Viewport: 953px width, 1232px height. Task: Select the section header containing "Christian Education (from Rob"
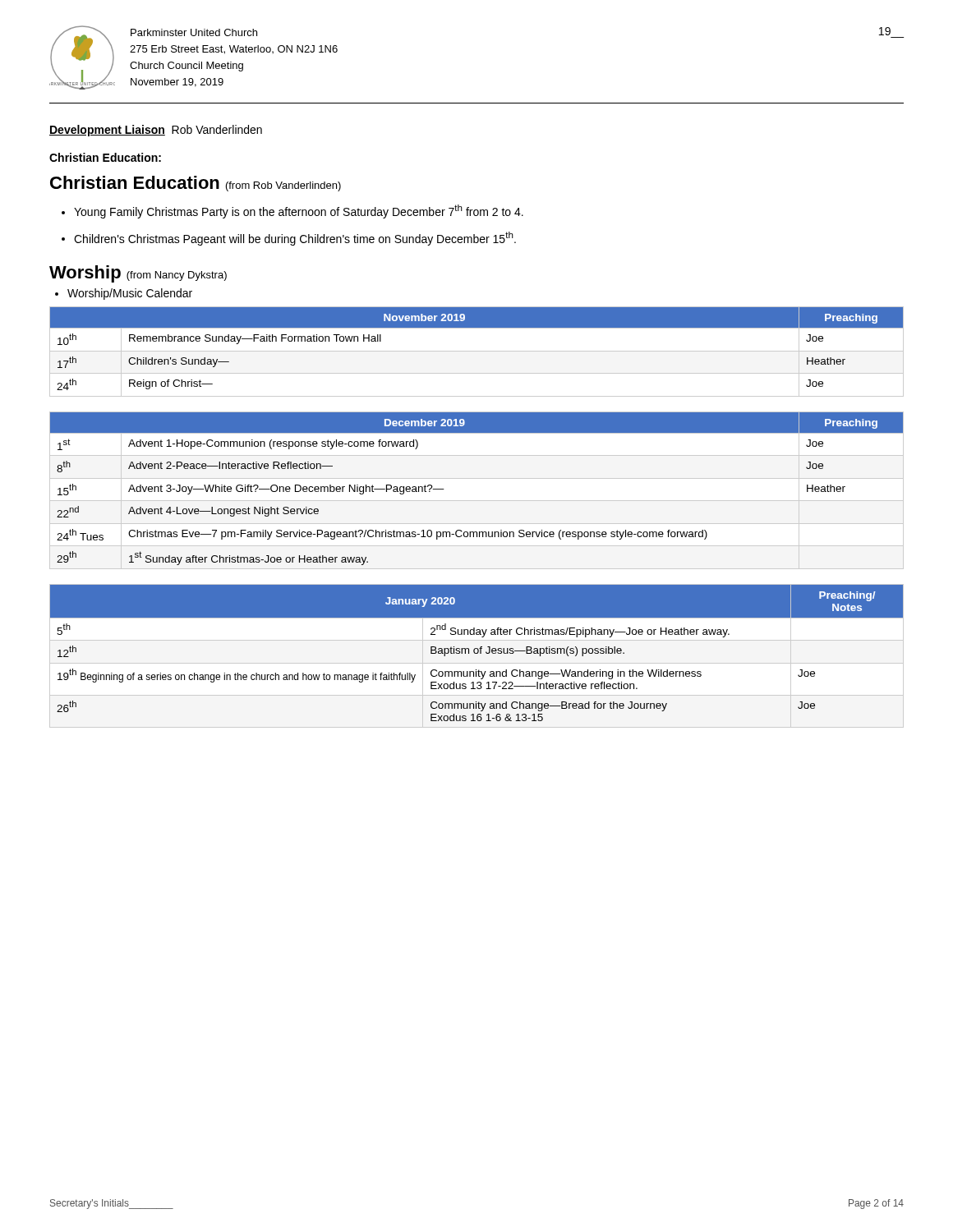(x=195, y=183)
